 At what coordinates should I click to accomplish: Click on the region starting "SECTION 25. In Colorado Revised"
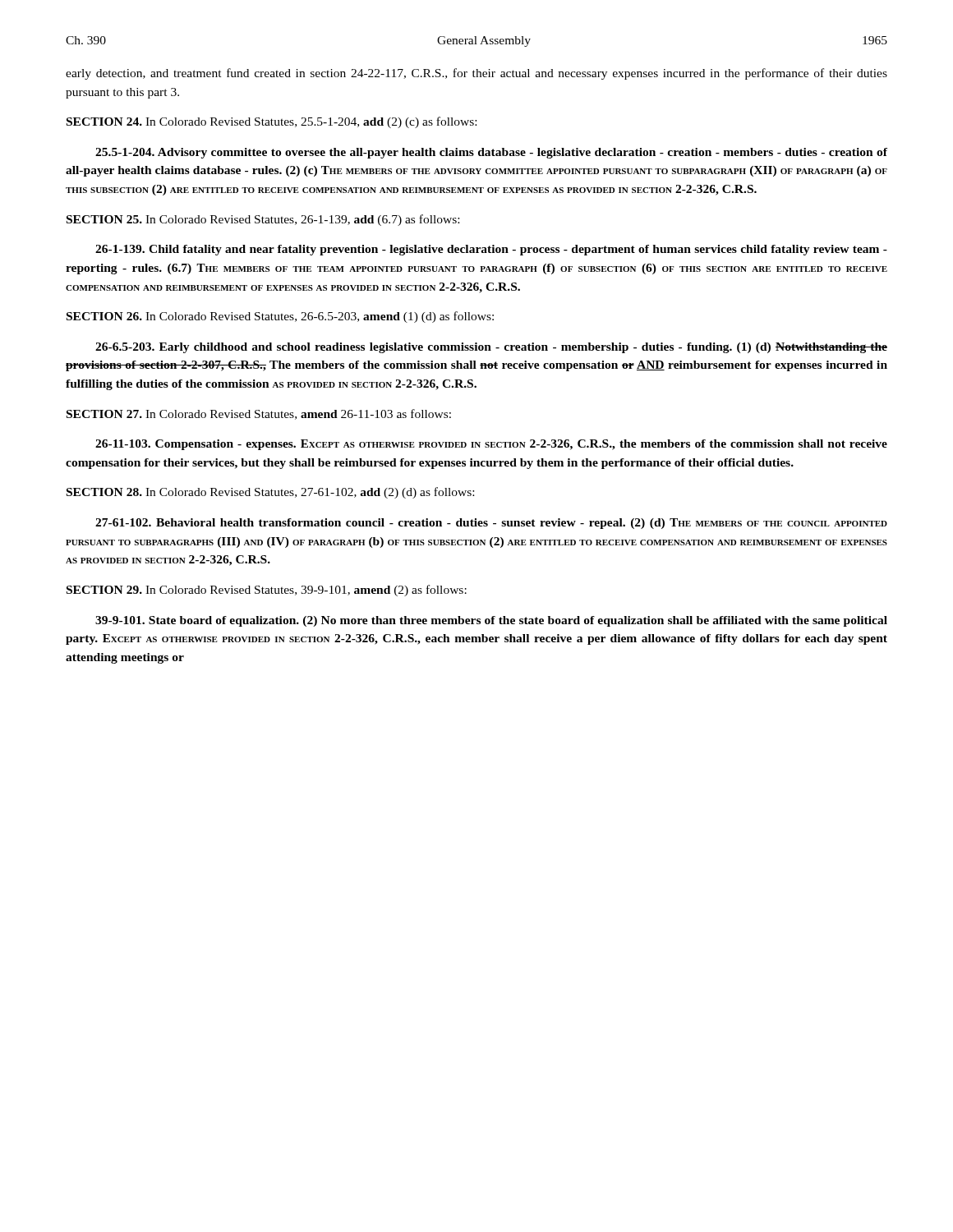[263, 220]
